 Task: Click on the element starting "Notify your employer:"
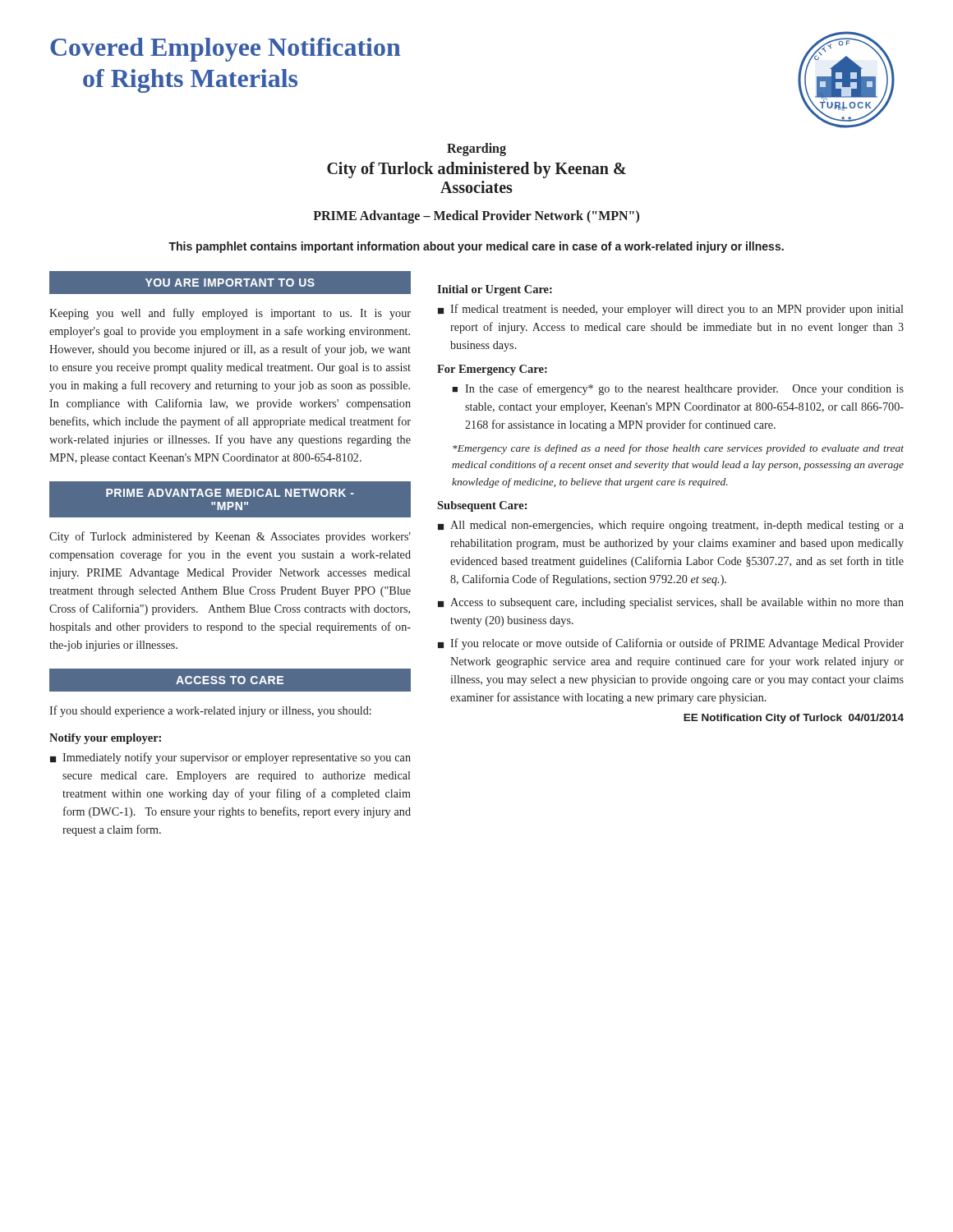click(x=106, y=738)
